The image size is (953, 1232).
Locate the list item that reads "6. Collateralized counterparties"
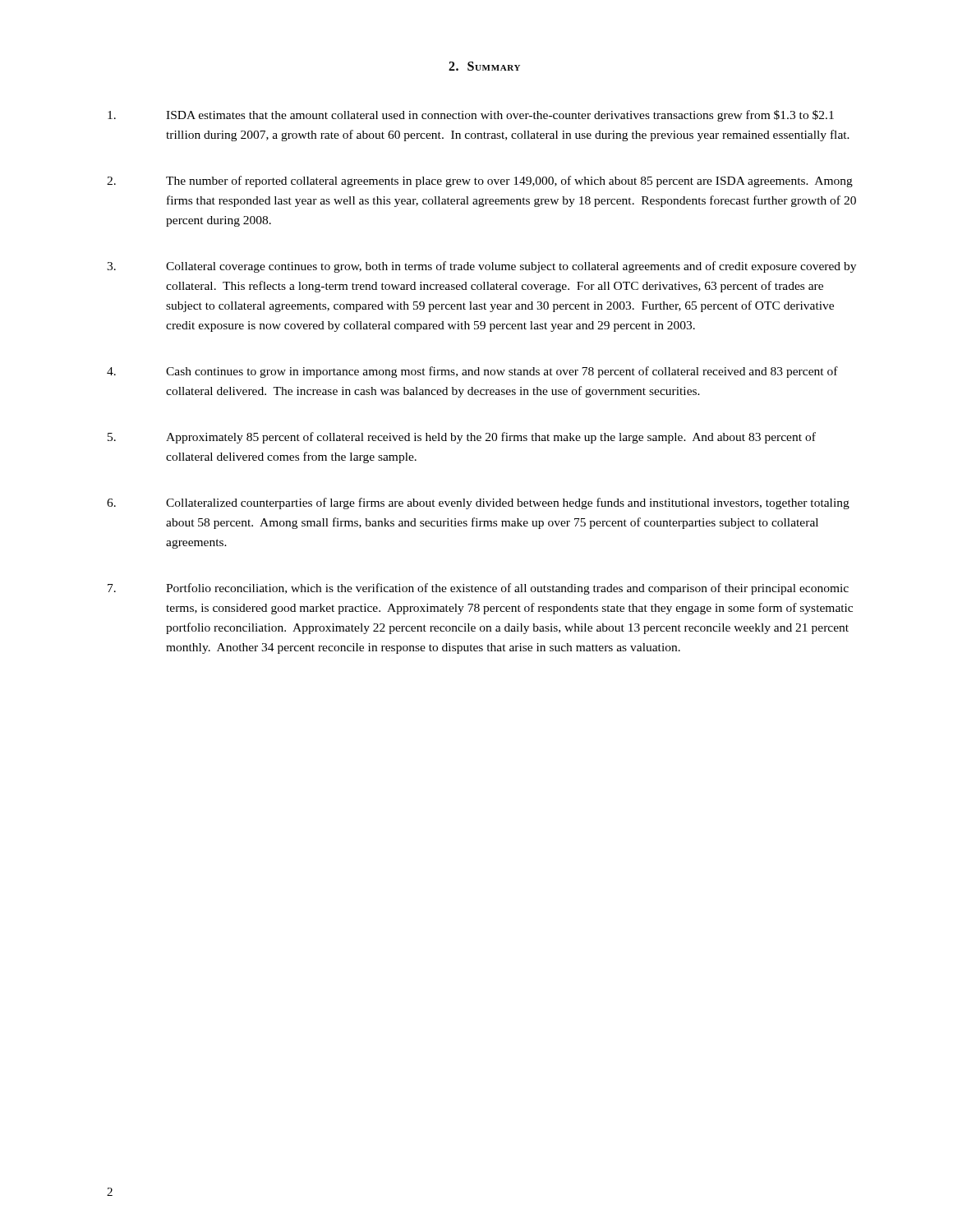(485, 523)
